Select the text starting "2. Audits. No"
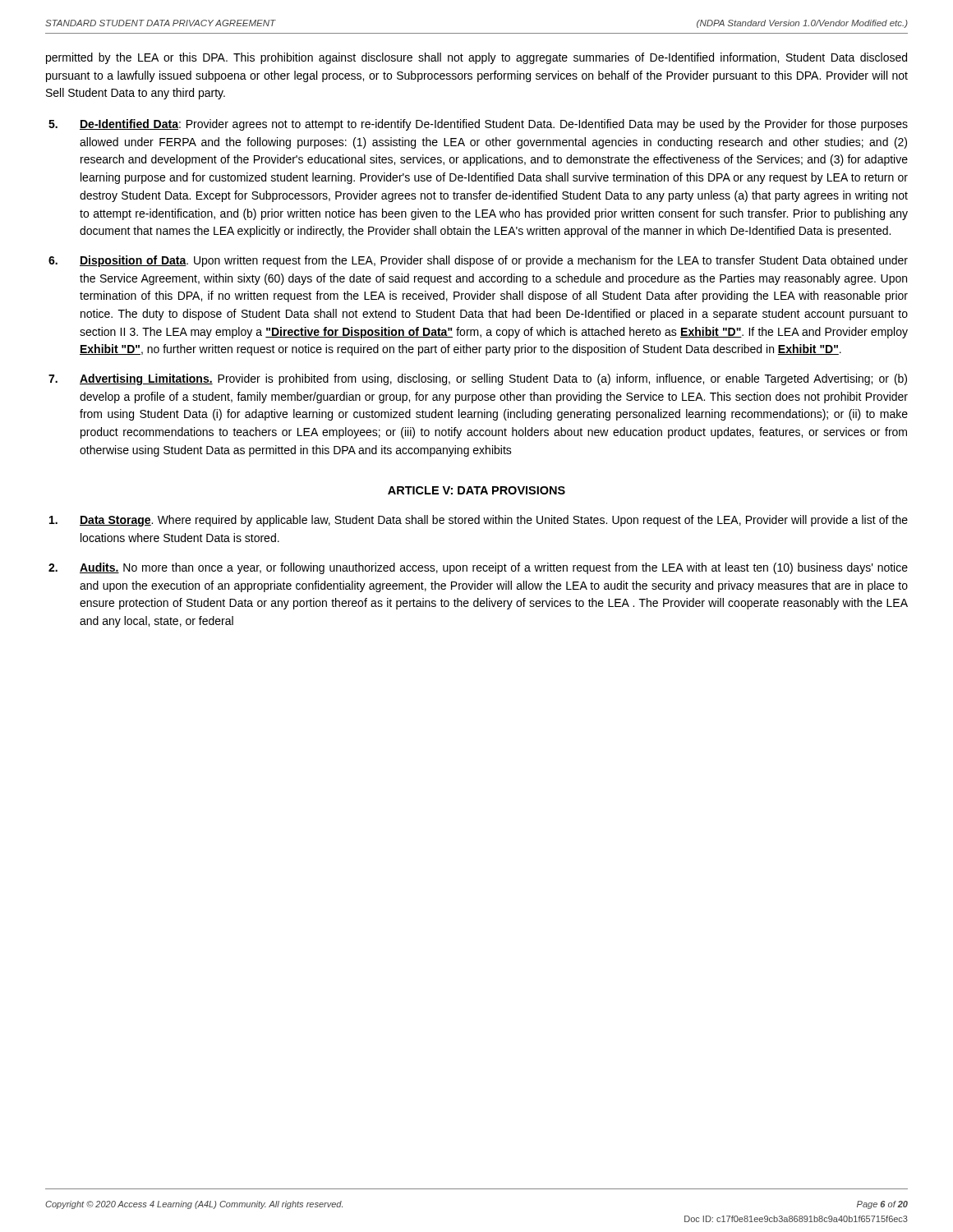Image resolution: width=953 pixels, height=1232 pixels. point(476,595)
